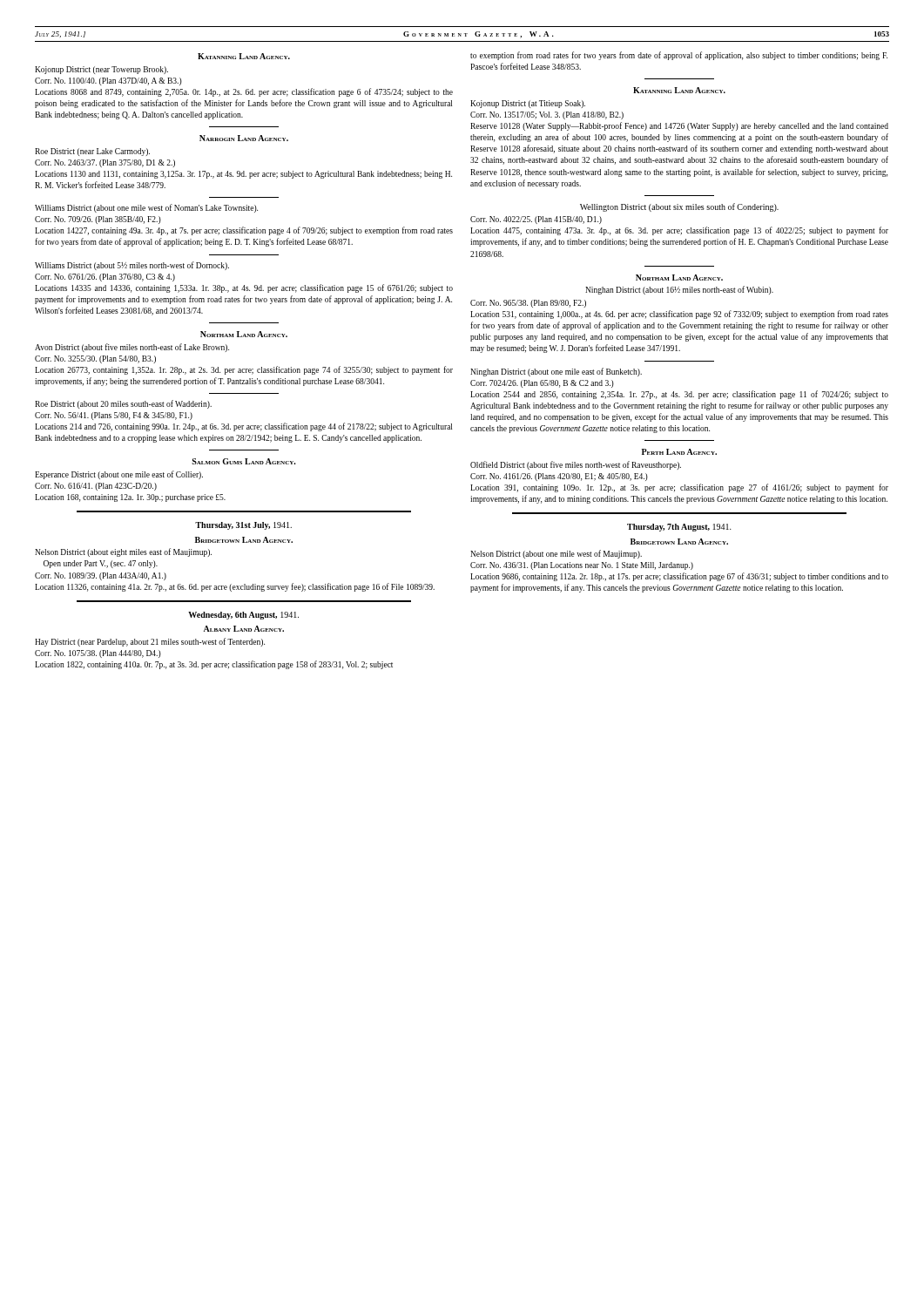Select the section header with the text "Salmon Gums Land Agency."
The height and width of the screenshot is (1307, 924).
tap(244, 462)
